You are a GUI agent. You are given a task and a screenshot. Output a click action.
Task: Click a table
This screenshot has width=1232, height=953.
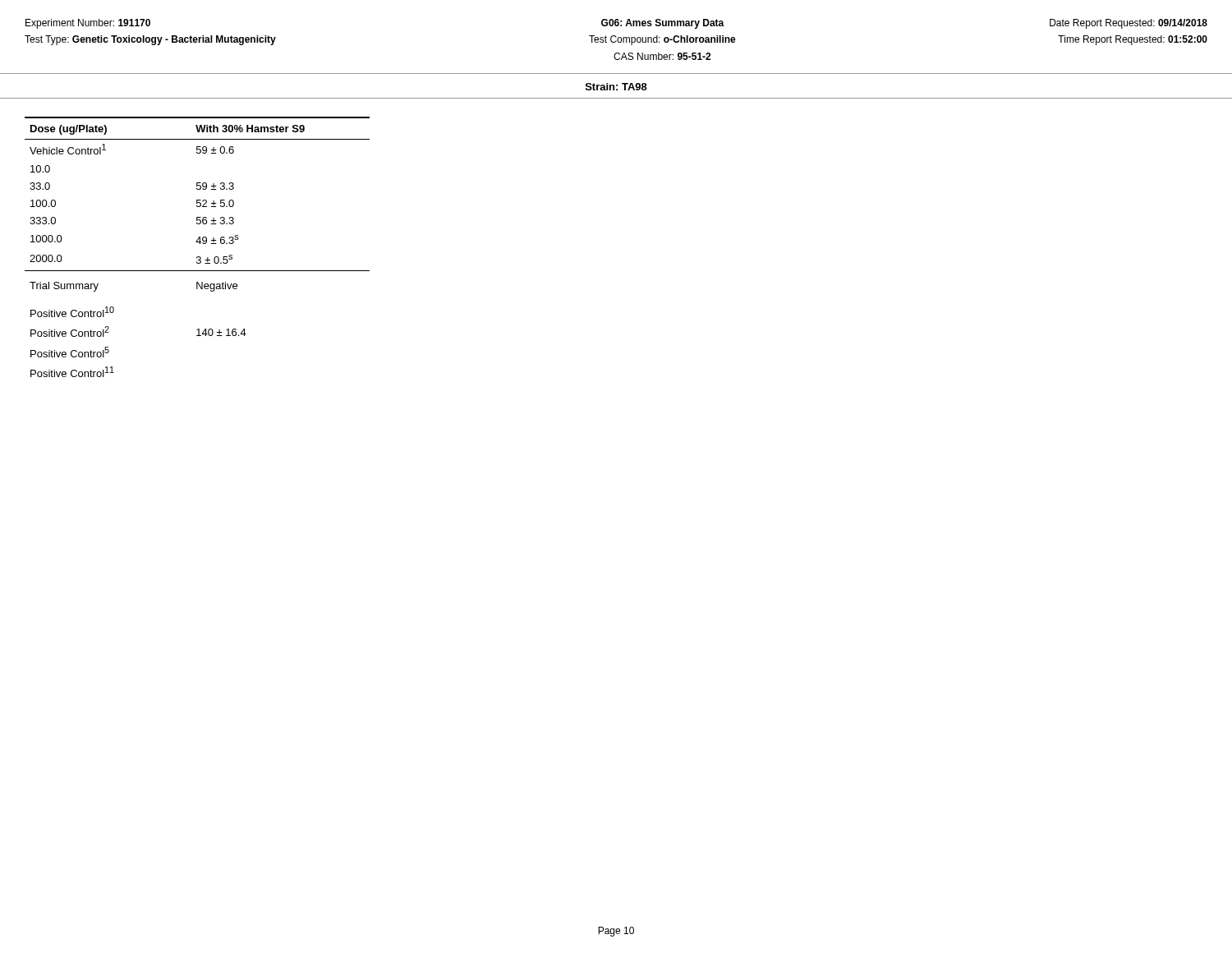click(x=616, y=250)
